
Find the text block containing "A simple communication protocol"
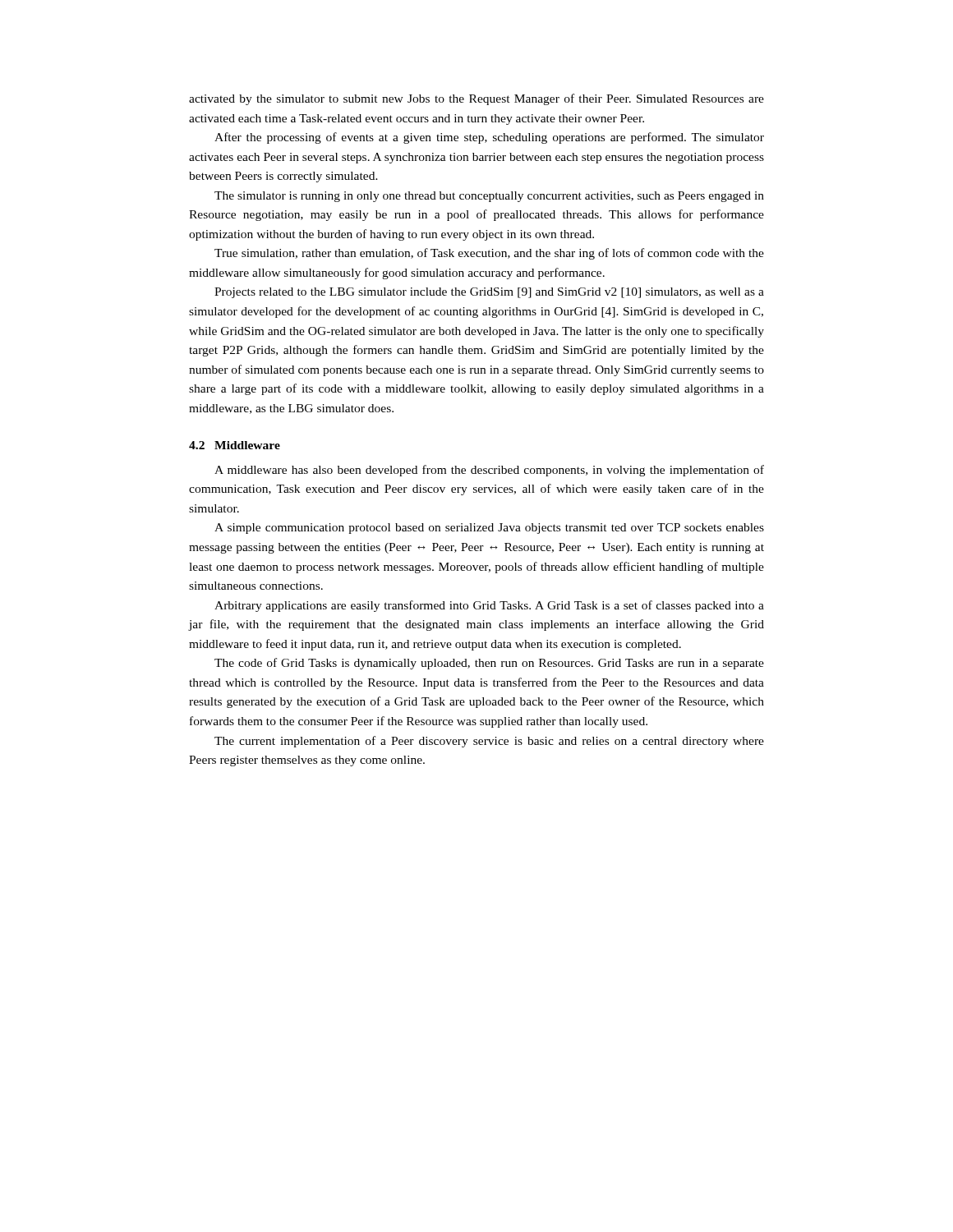coord(476,556)
